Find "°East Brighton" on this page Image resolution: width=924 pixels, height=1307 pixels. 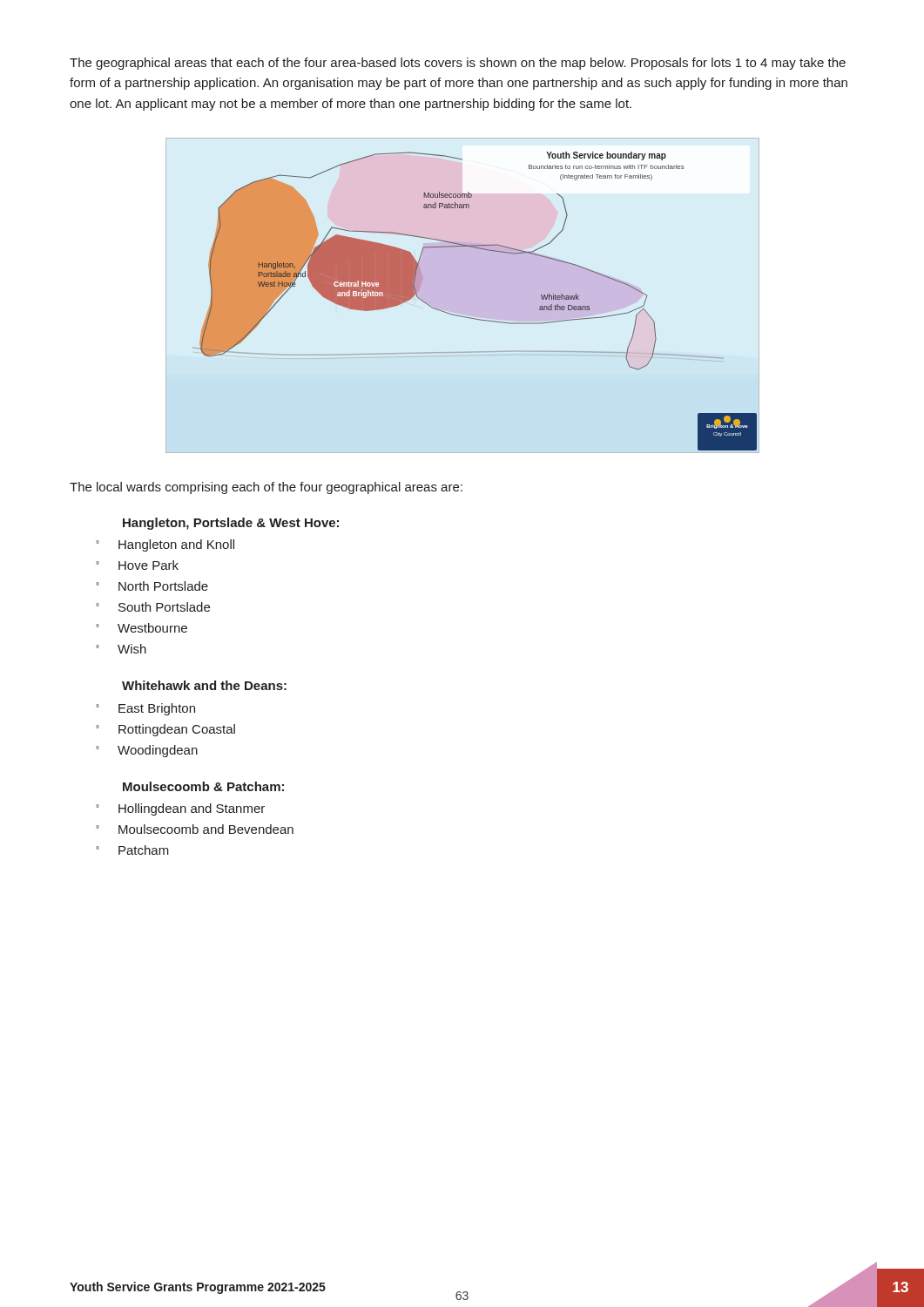point(146,708)
